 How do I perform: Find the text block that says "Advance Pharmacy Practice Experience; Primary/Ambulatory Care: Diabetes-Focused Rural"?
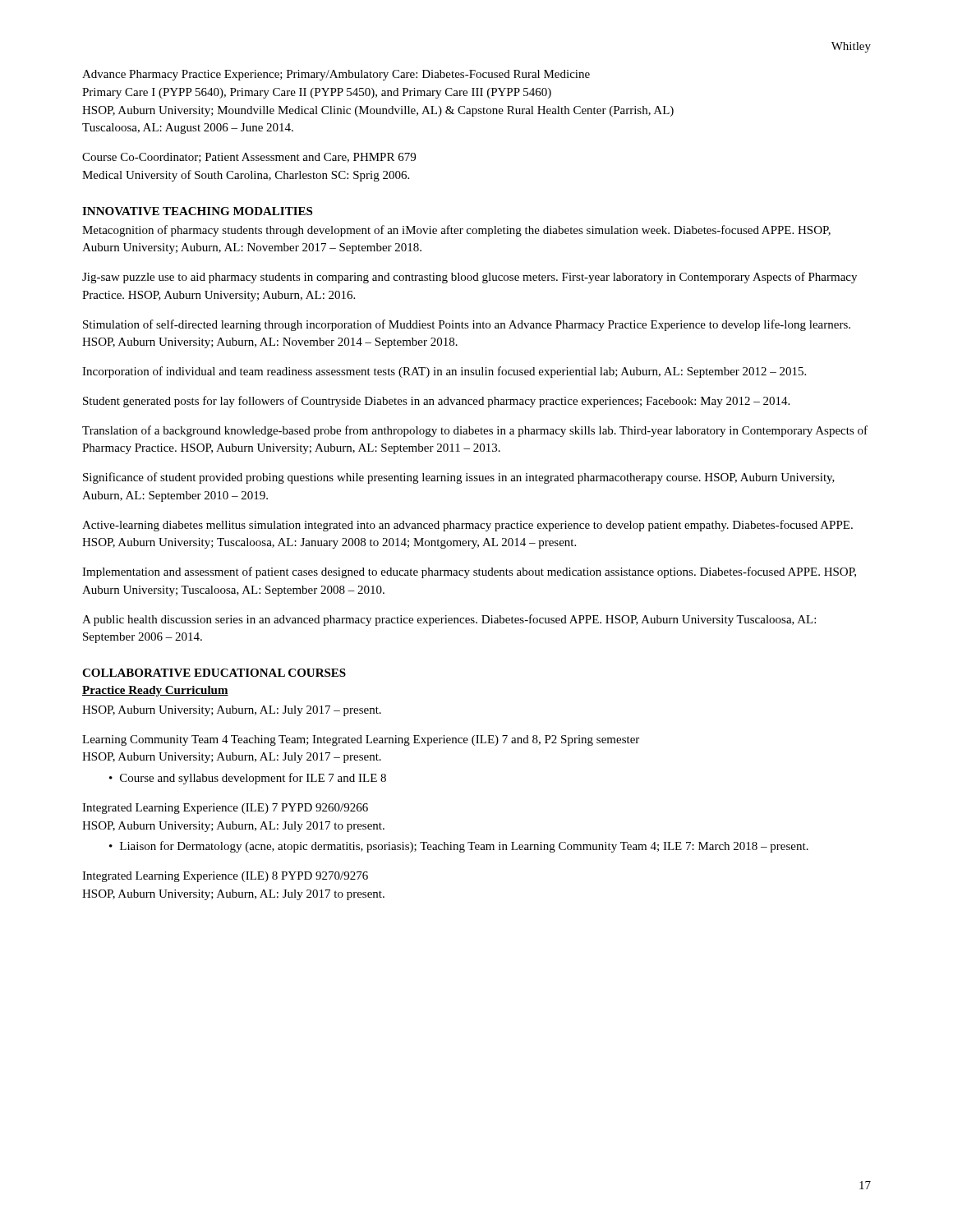coord(378,101)
